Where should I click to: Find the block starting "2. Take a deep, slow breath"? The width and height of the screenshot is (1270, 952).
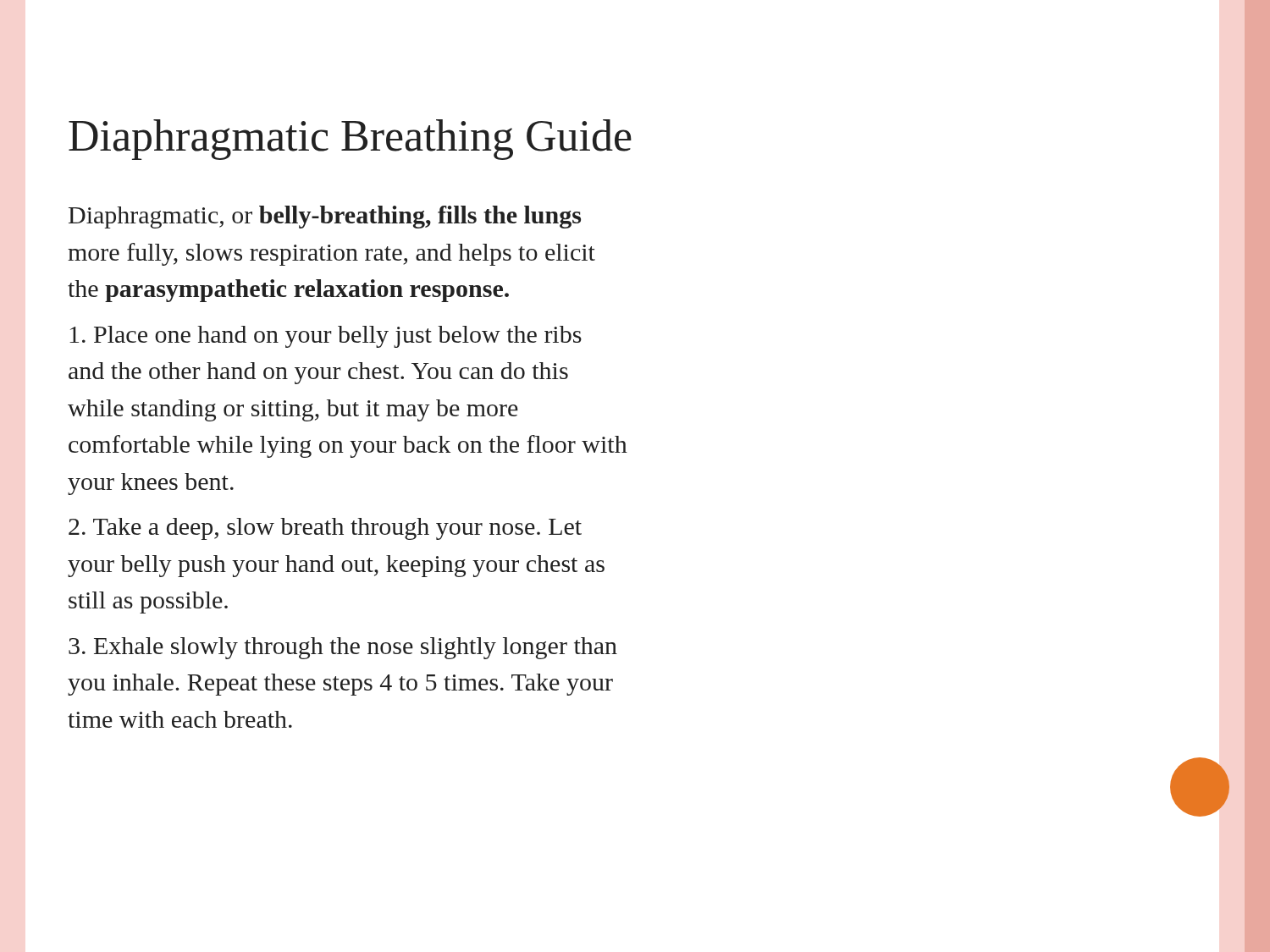(336, 563)
